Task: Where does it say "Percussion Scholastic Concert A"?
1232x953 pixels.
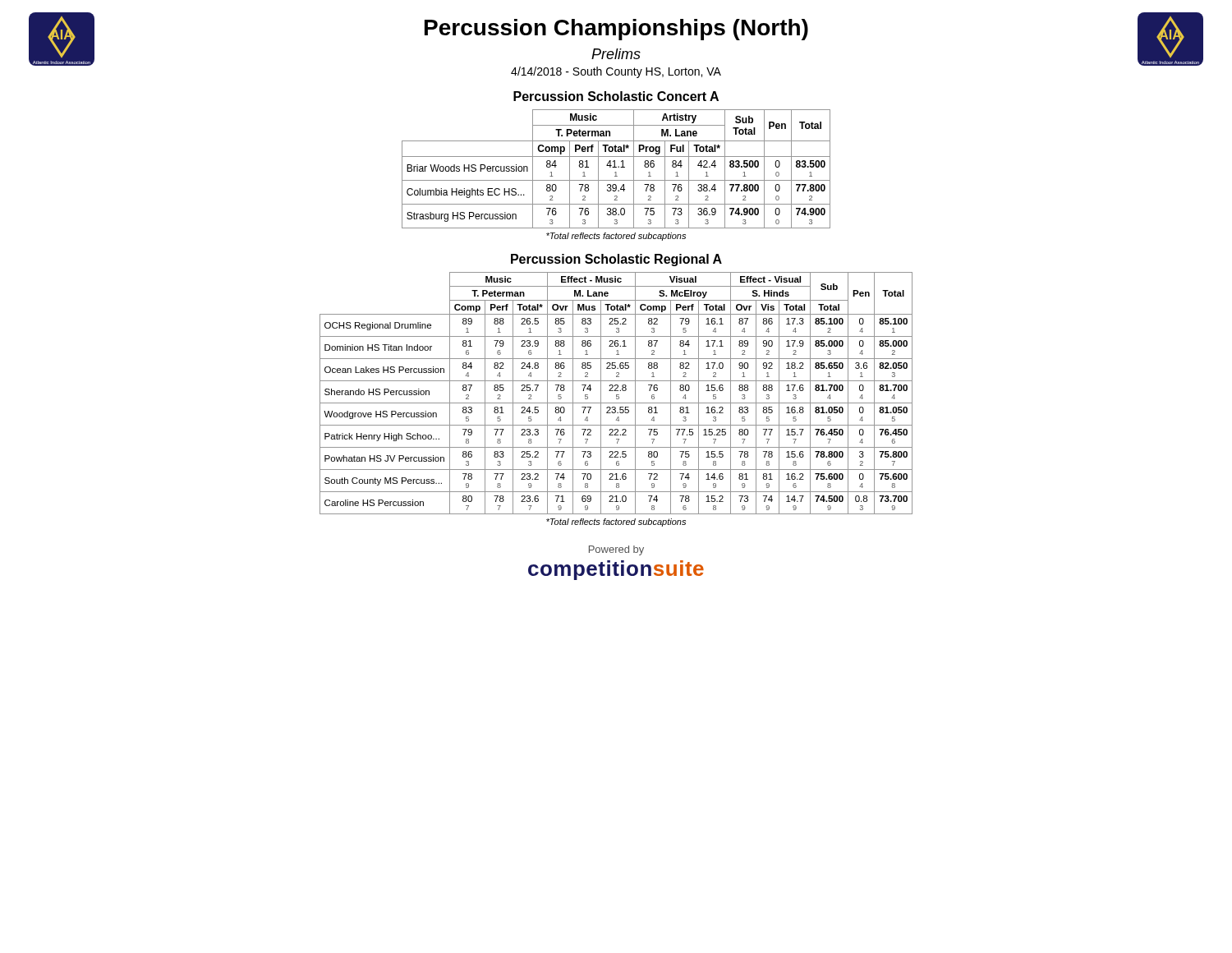Action: coord(616,97)
